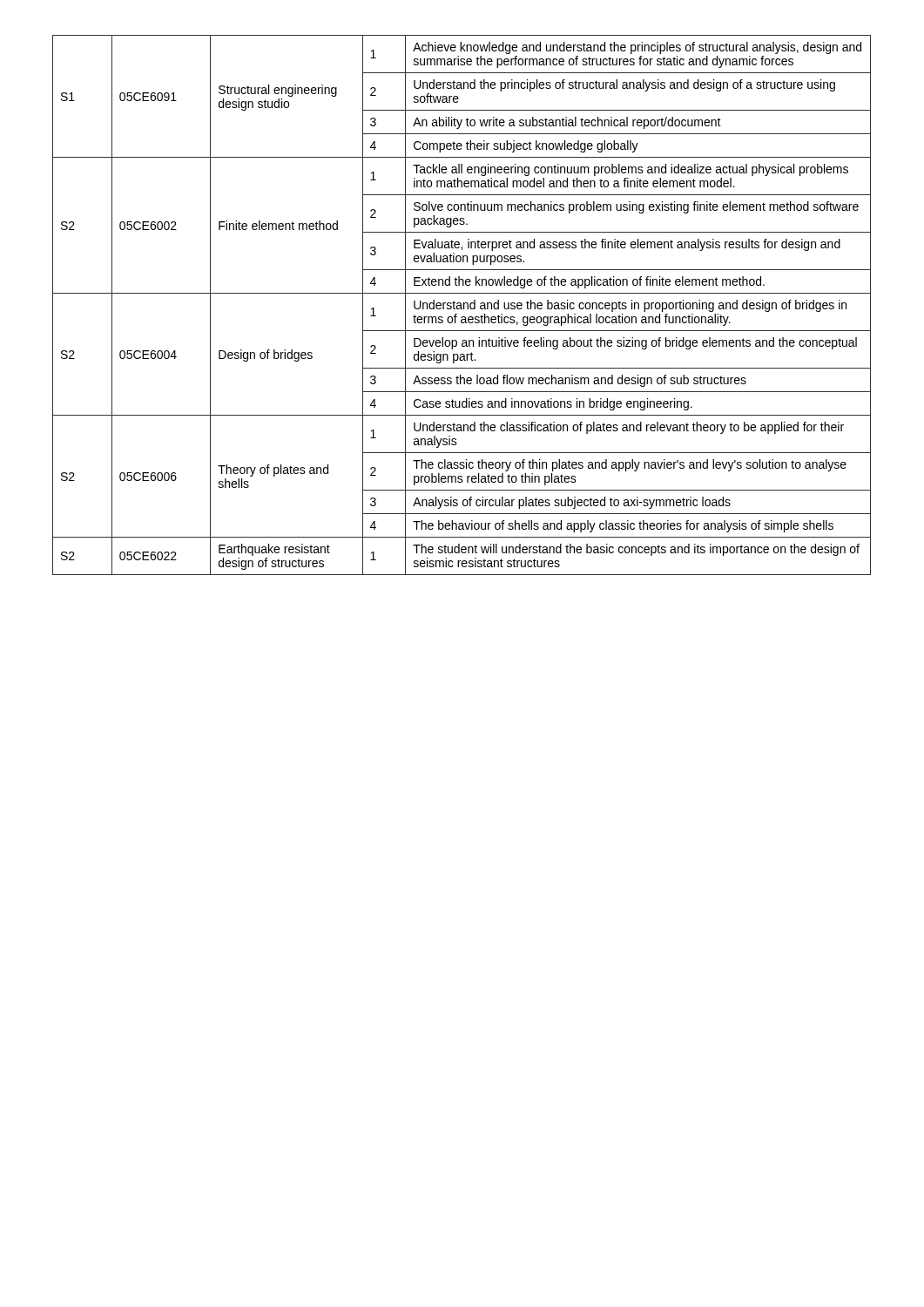Select the table that reads "Analysis of circular plates"
Screen dimensions: 1307x924
tap(462, 305)
